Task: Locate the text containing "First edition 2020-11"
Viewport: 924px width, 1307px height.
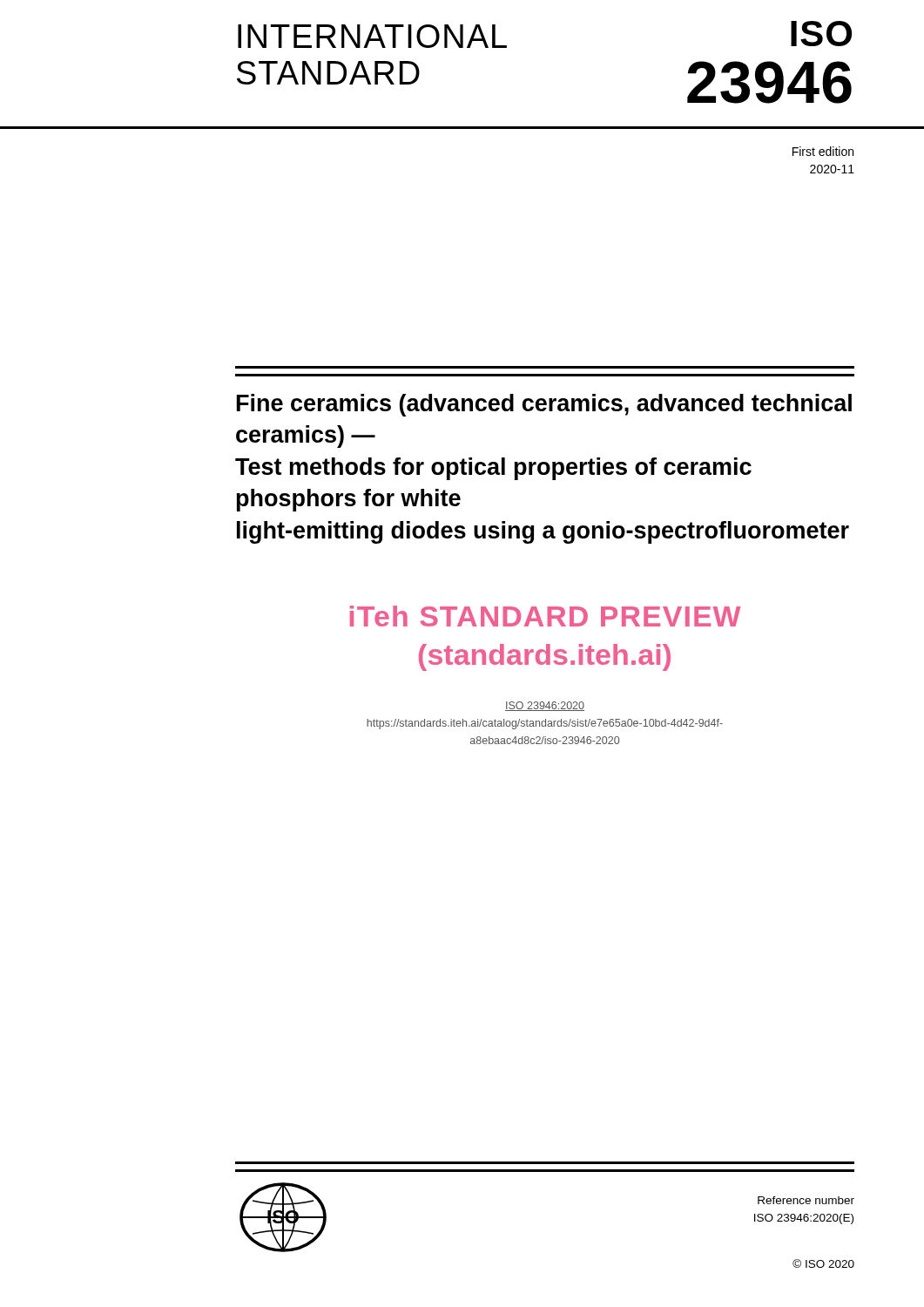Action: pos(823,160)
